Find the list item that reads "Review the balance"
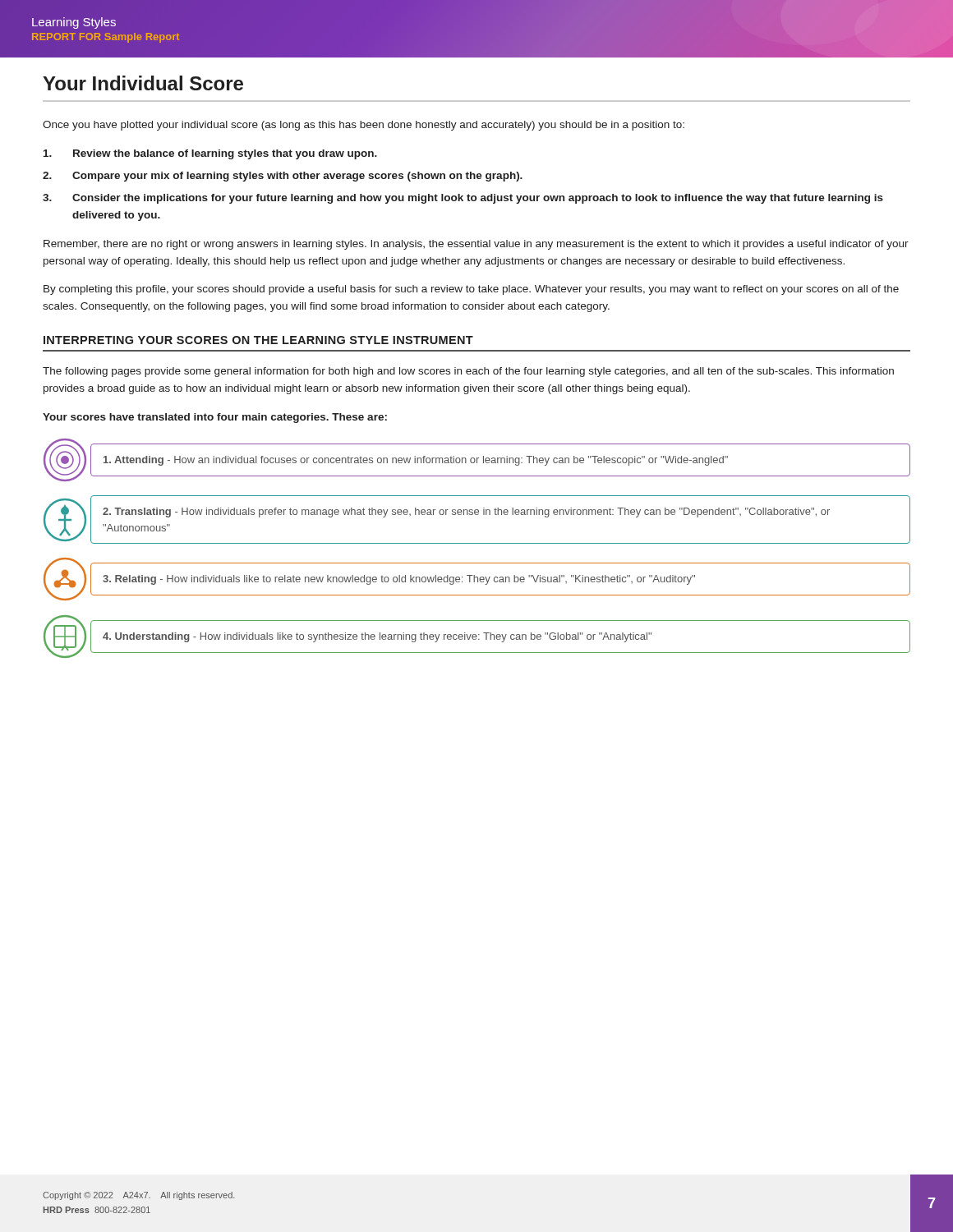953x1232 pixels. pos(210,154)
